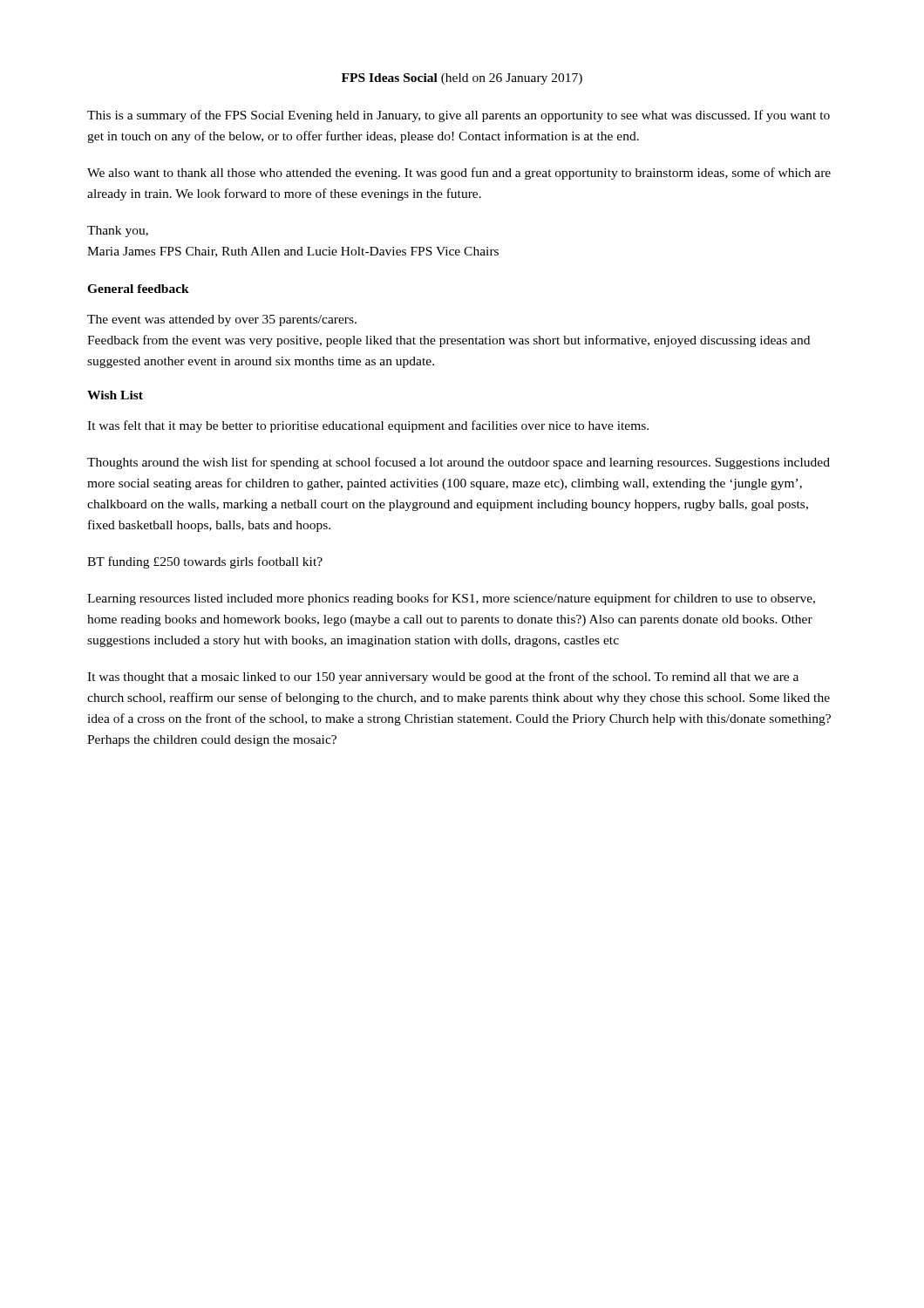The image size is (924, 1308).
Task: Locate the text block that says "Thoughts around the wish list for spending at"
Action: pos(458,493)
